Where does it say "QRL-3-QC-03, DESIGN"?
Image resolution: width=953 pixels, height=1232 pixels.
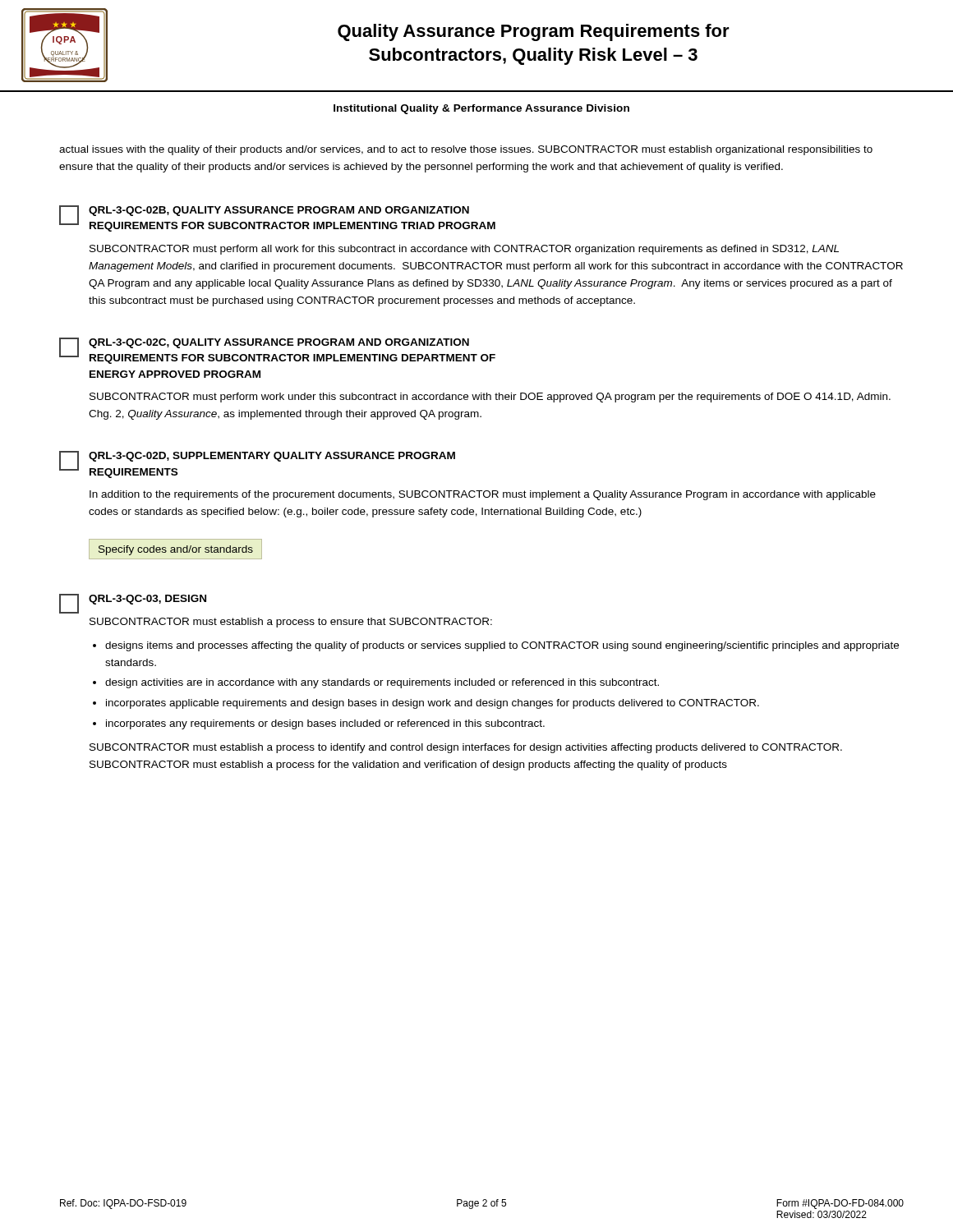pos(148,599)
